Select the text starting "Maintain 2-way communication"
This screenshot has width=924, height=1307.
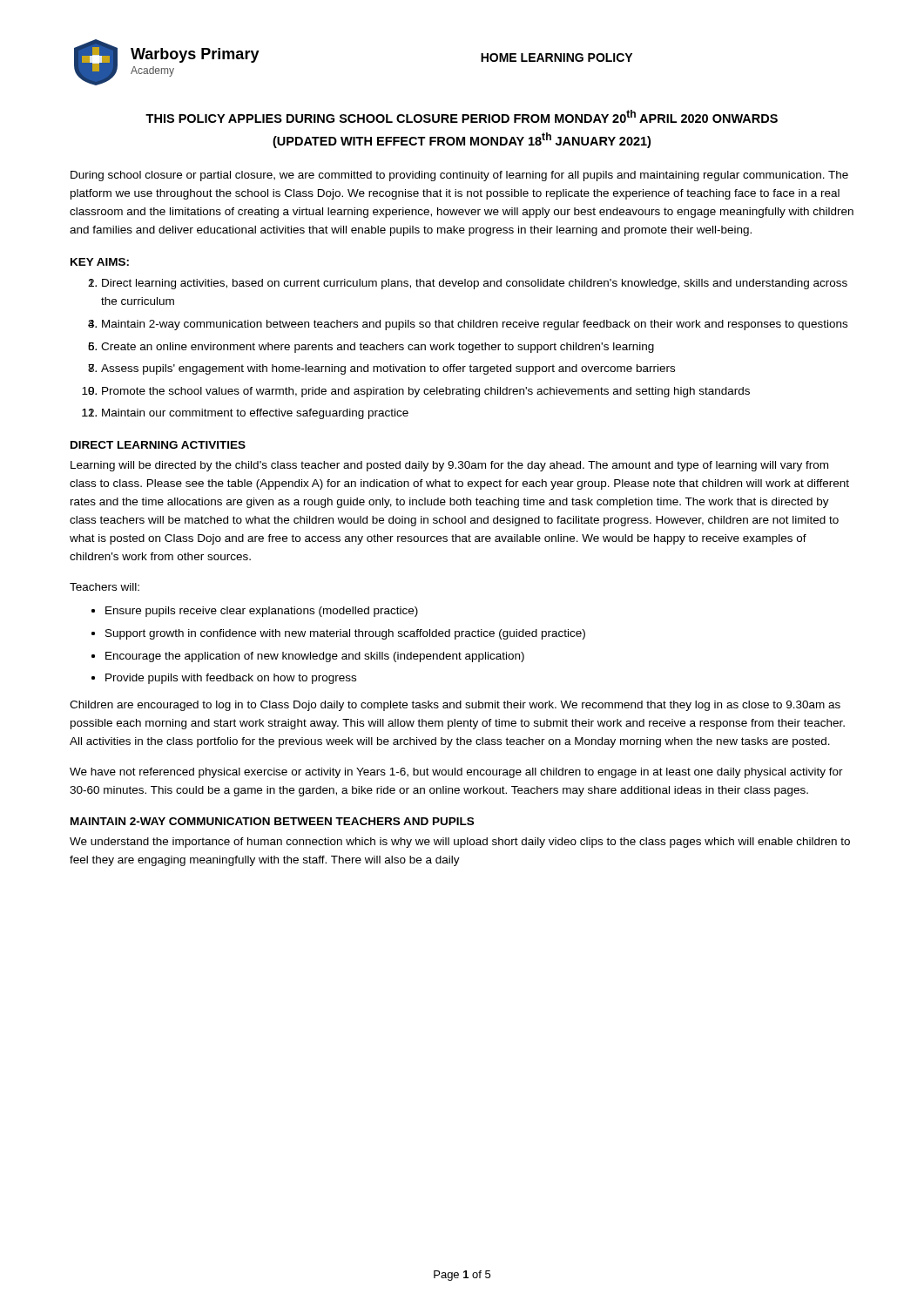pos(478,324)
